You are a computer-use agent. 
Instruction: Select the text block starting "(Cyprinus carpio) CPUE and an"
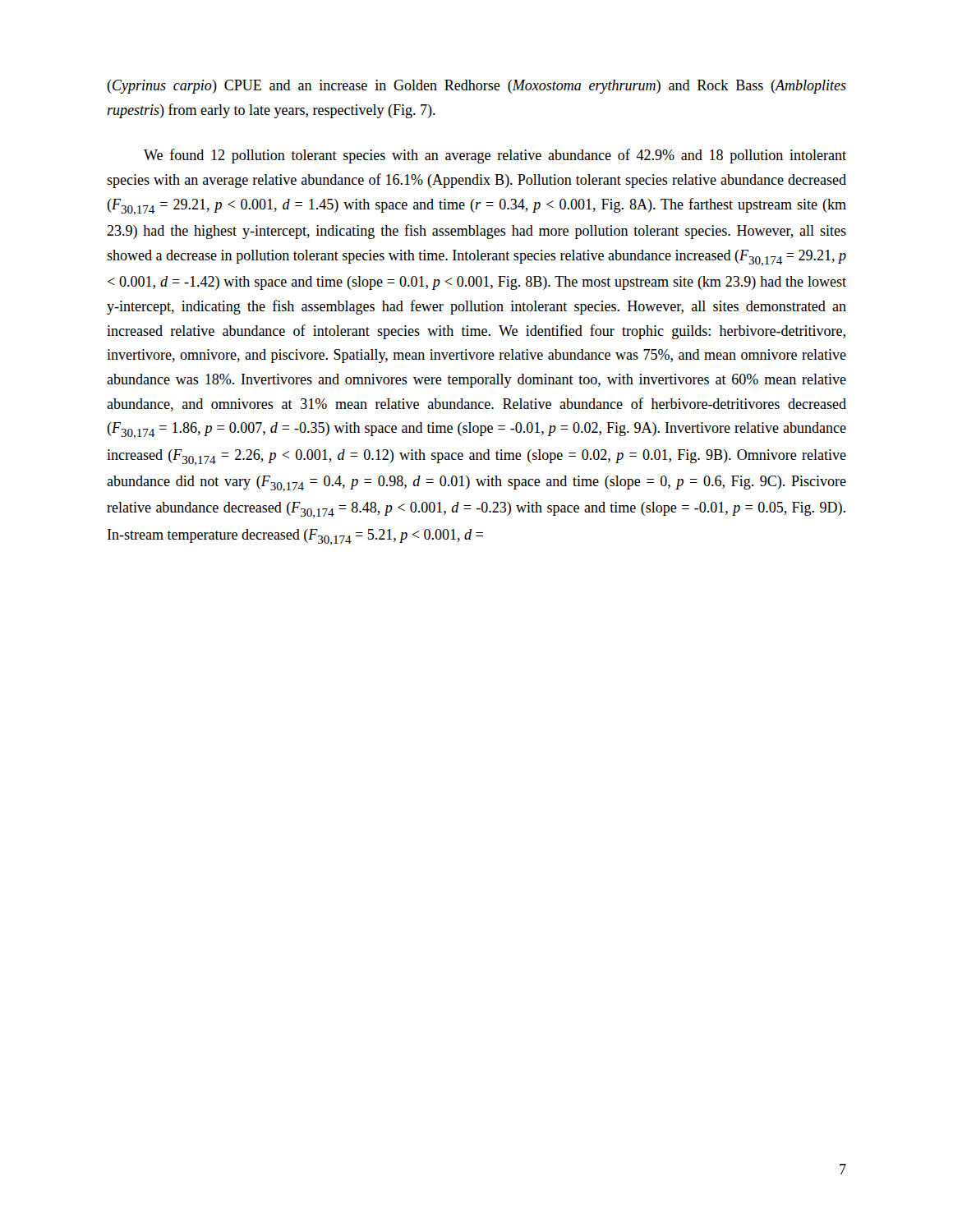coord(476,98)
